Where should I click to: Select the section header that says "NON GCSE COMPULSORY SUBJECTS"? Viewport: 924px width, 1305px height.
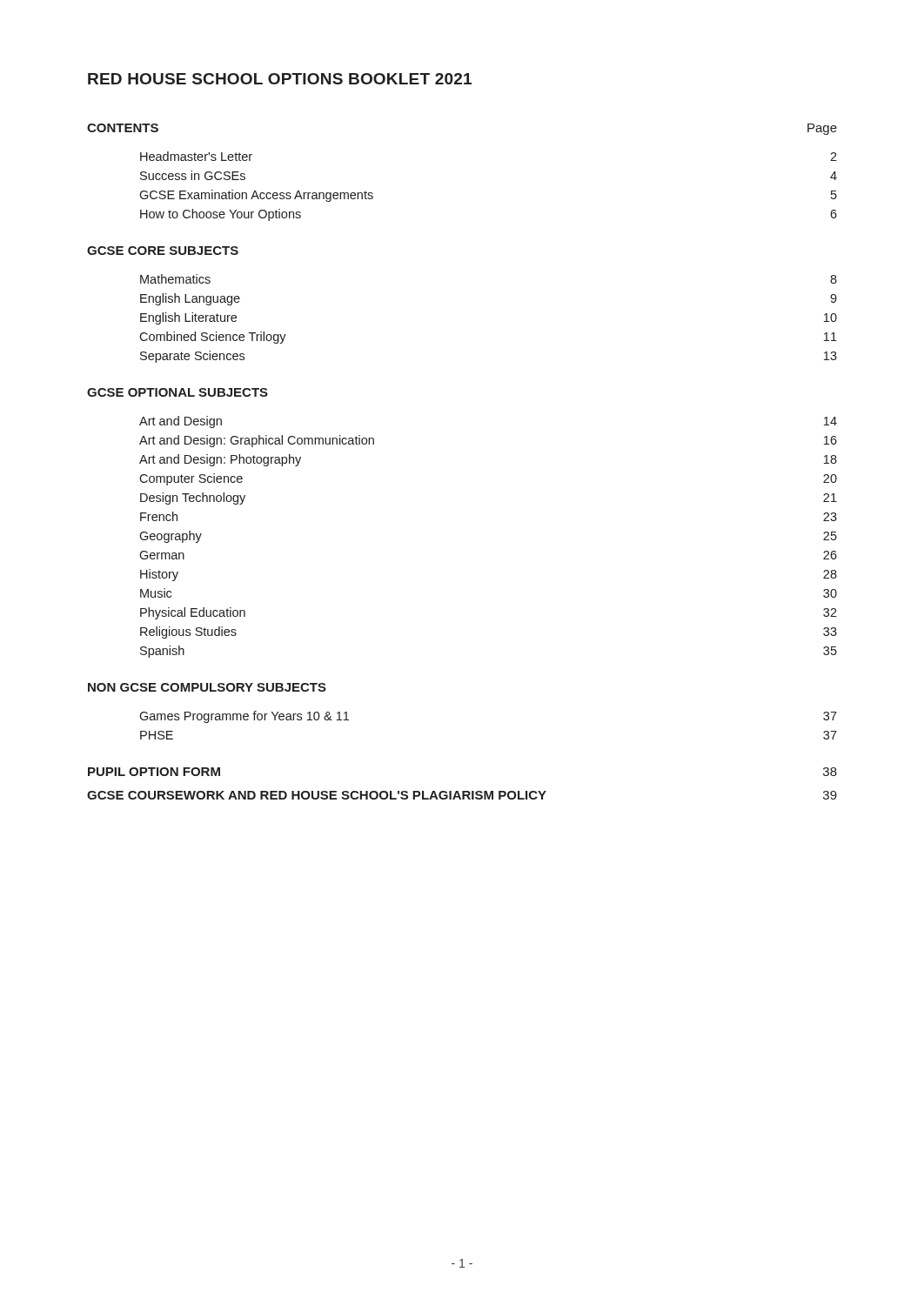(207, 687)
